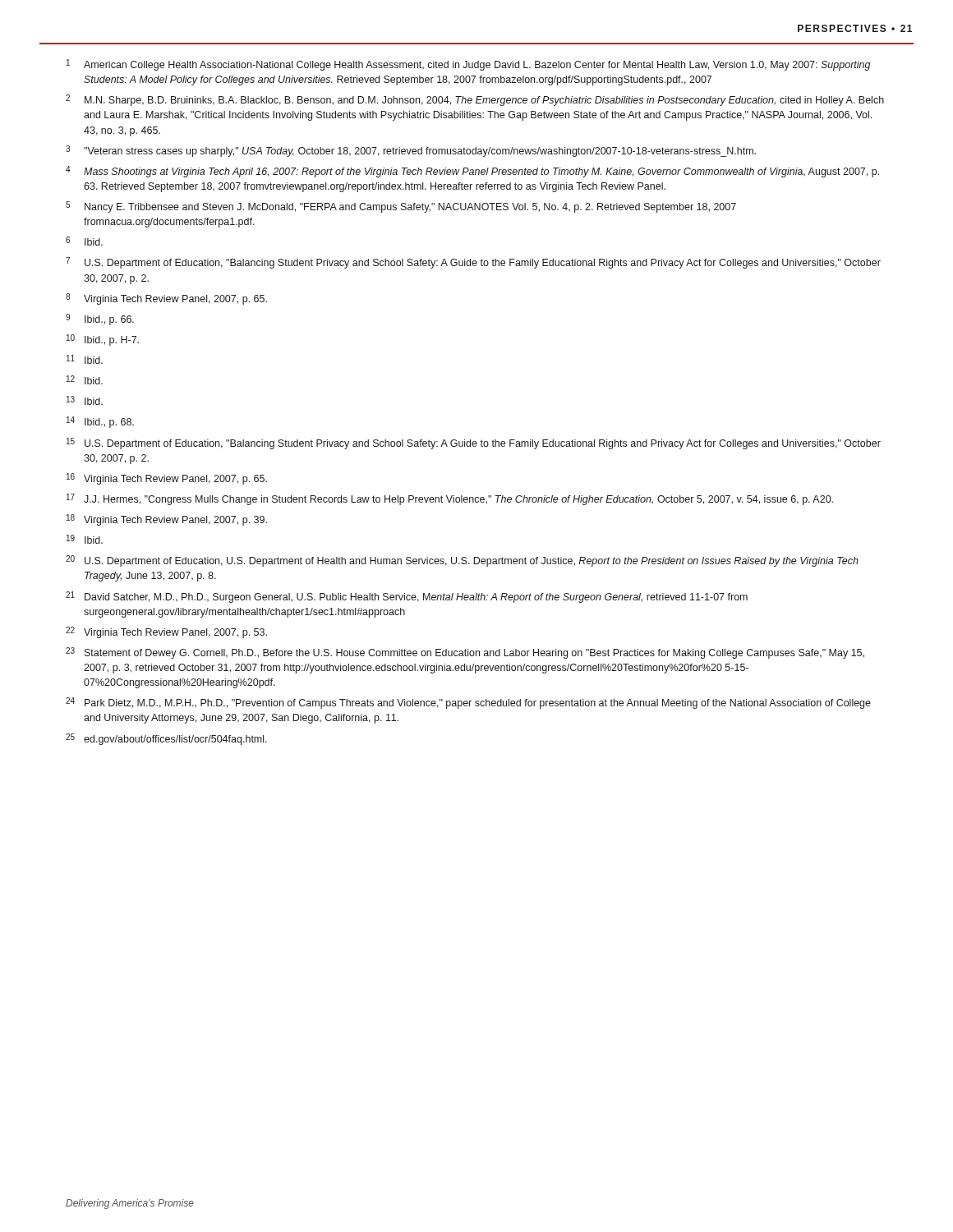Click the passage that begins "20U.S. Department of"
The height and width of the screenshot is (1232, 953).
click(462, 568)
